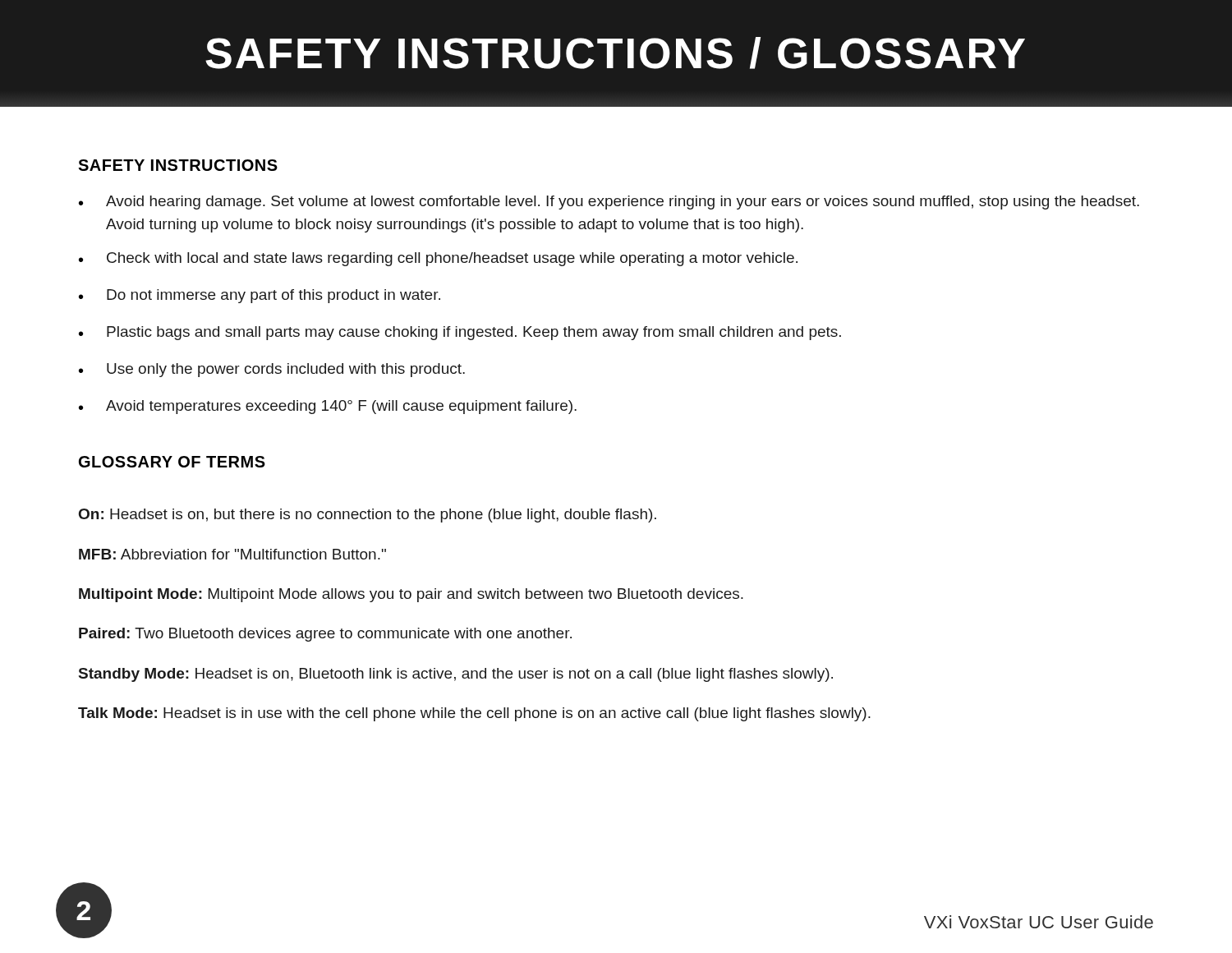Find the passage starting "Talk Mode: Headset is in"

(616, 713)
